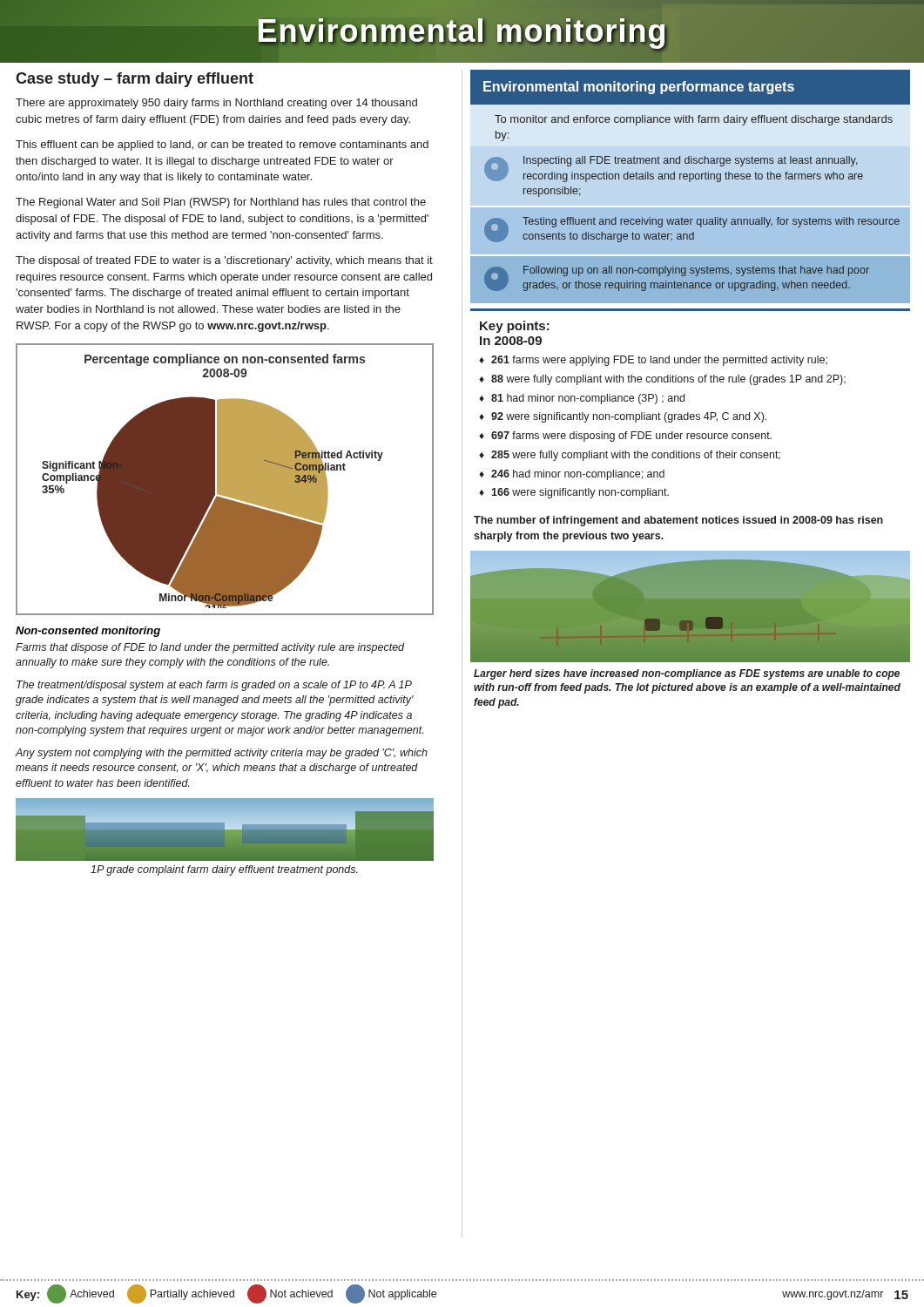Screen dimensions: 1307x924
Task: Point to the block beginning "The number of infringement and abatement notices issued"
Action: click(x=679, y=528)
